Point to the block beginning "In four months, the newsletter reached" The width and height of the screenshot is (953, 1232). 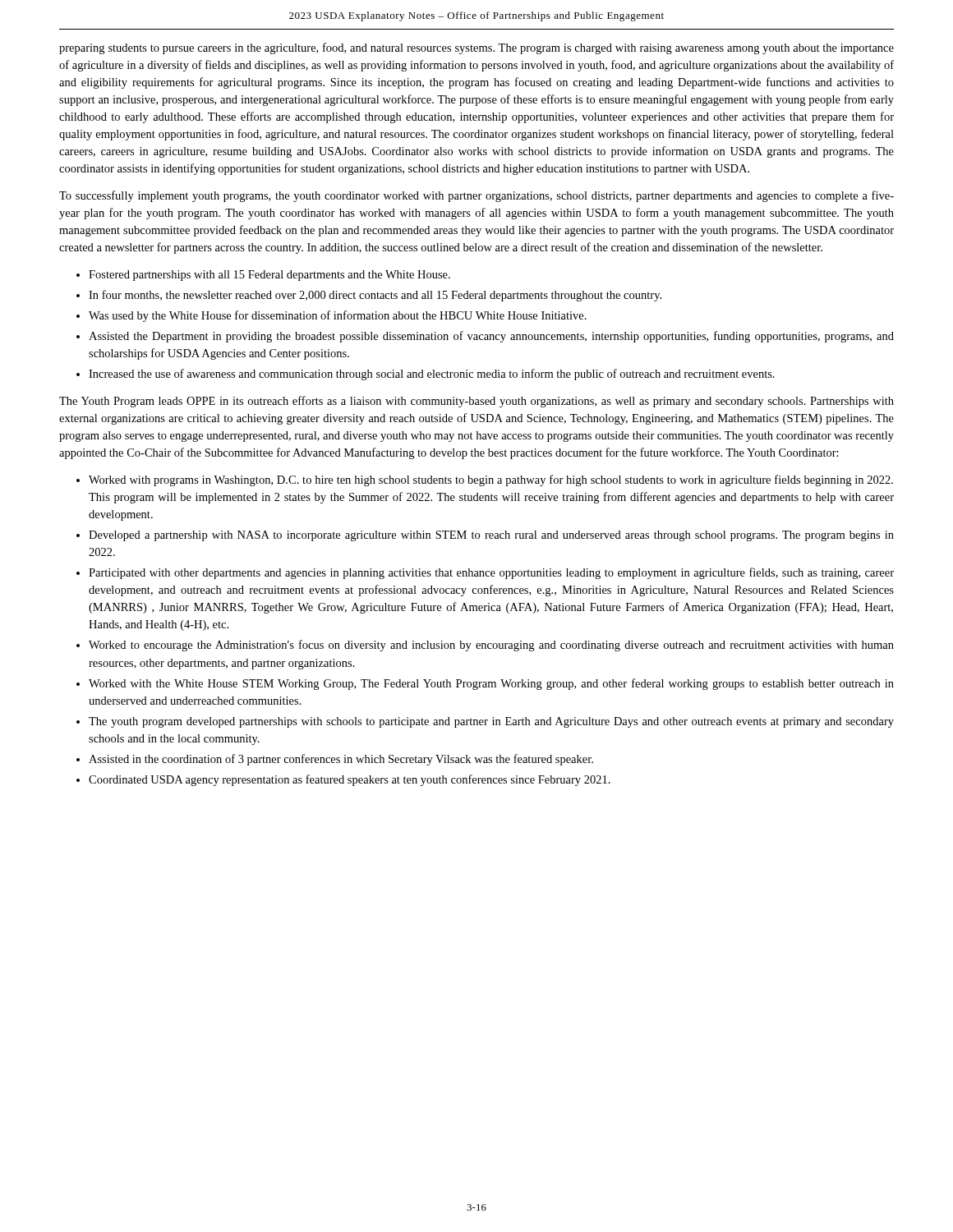[x=375, y=295]
